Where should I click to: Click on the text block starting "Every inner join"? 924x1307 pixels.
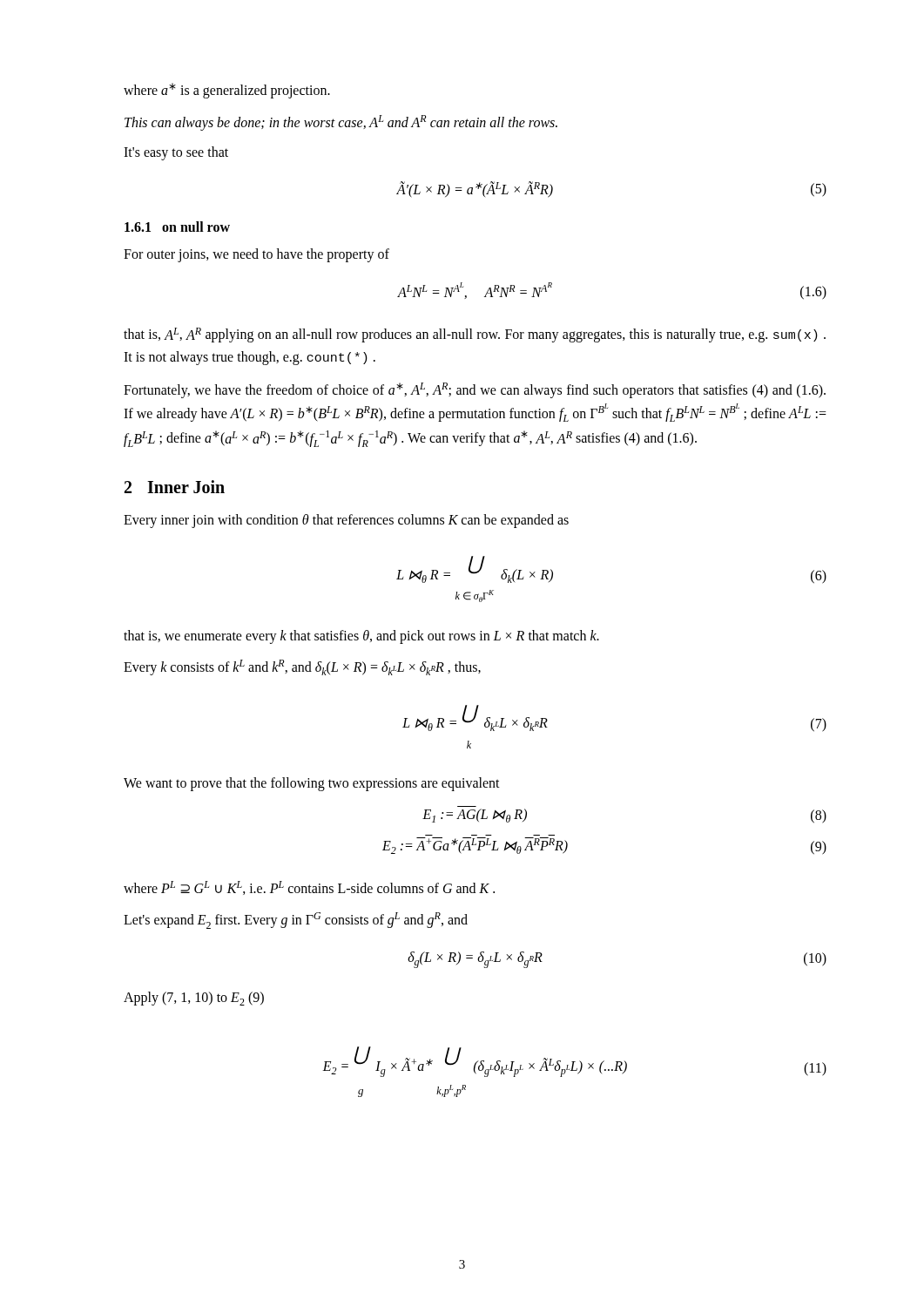click(475, 520)
